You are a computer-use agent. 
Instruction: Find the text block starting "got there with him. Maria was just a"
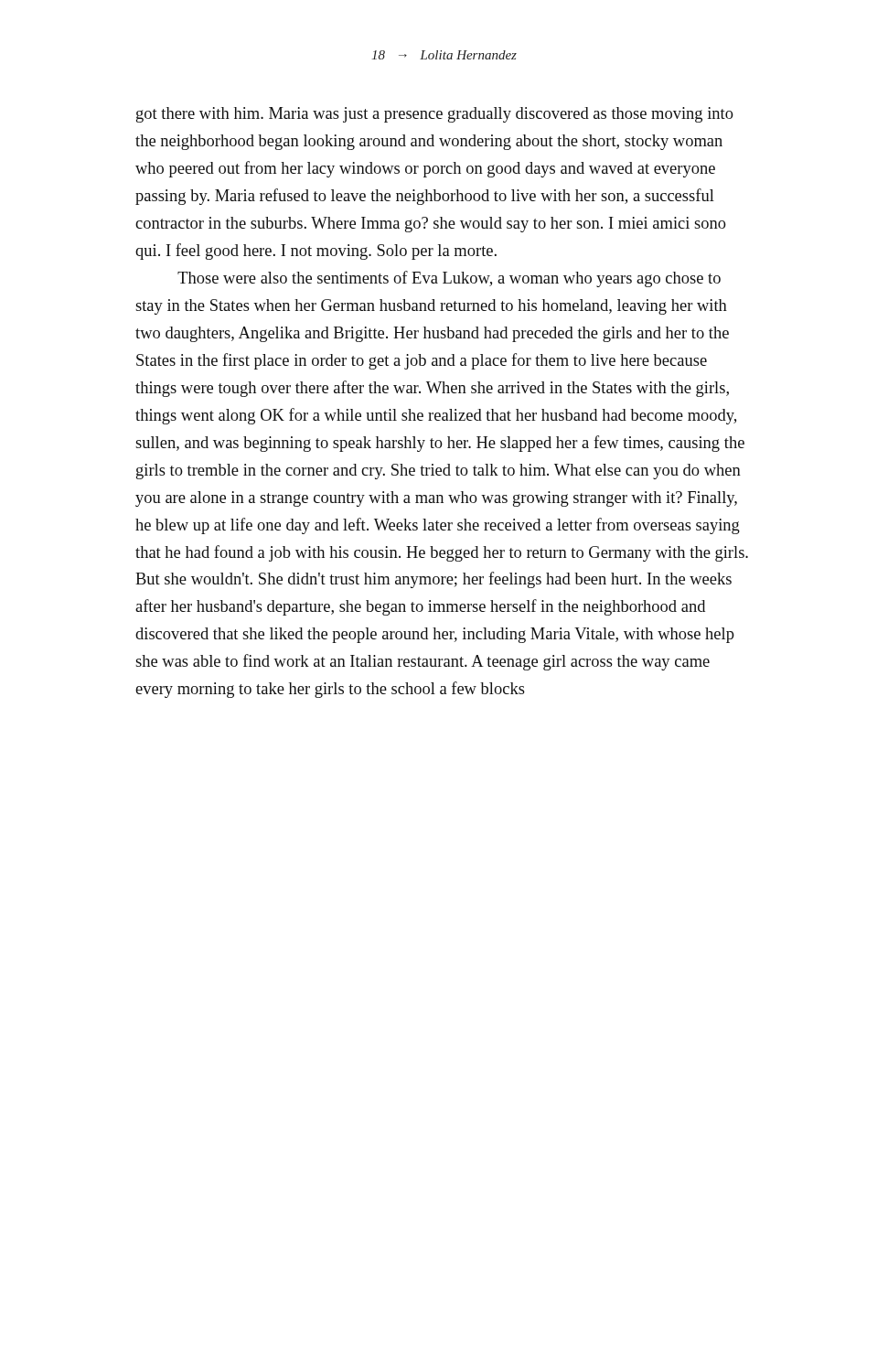pyautogui.click(x=443, y=402)
